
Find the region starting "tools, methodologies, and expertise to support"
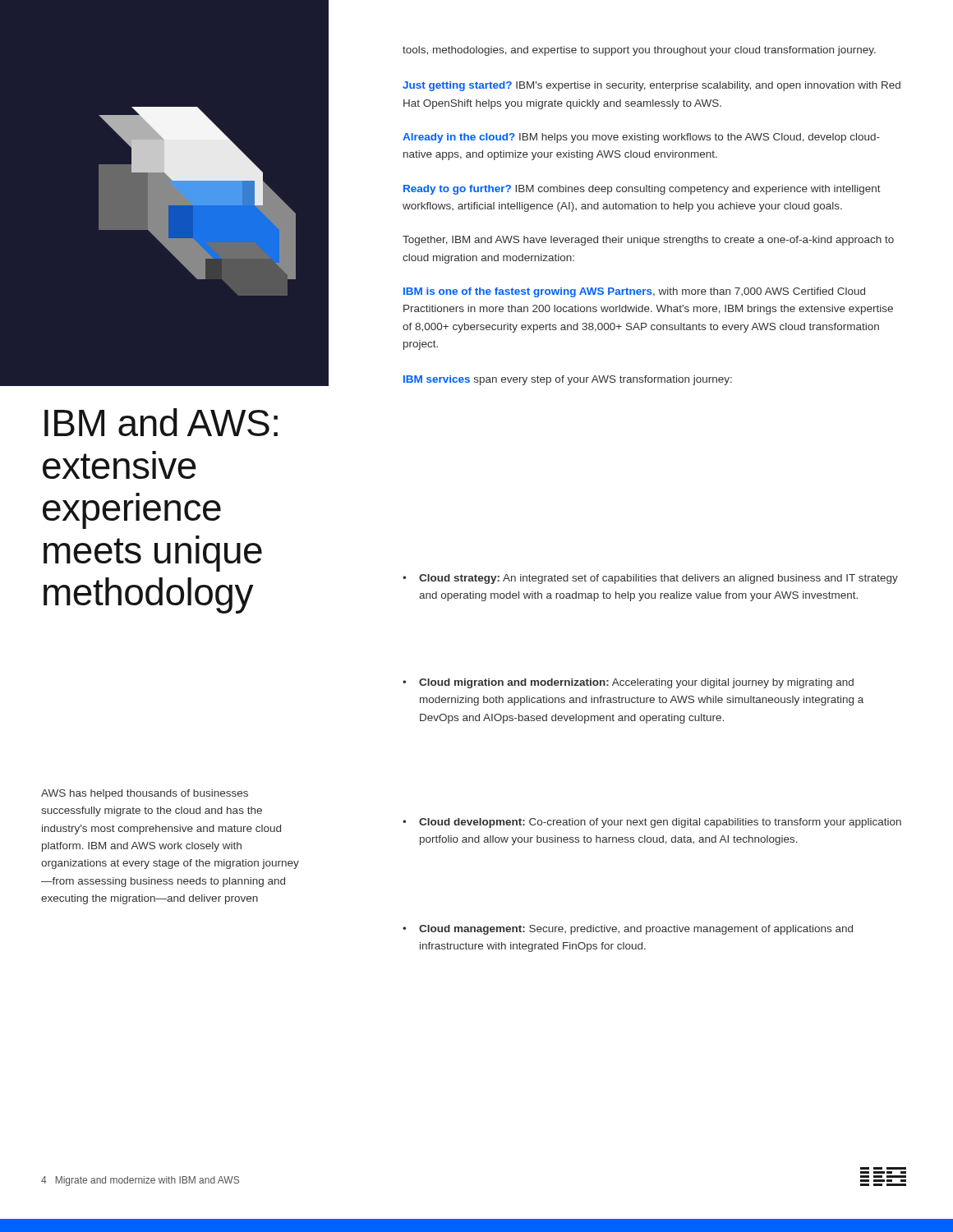click(653, 215)
